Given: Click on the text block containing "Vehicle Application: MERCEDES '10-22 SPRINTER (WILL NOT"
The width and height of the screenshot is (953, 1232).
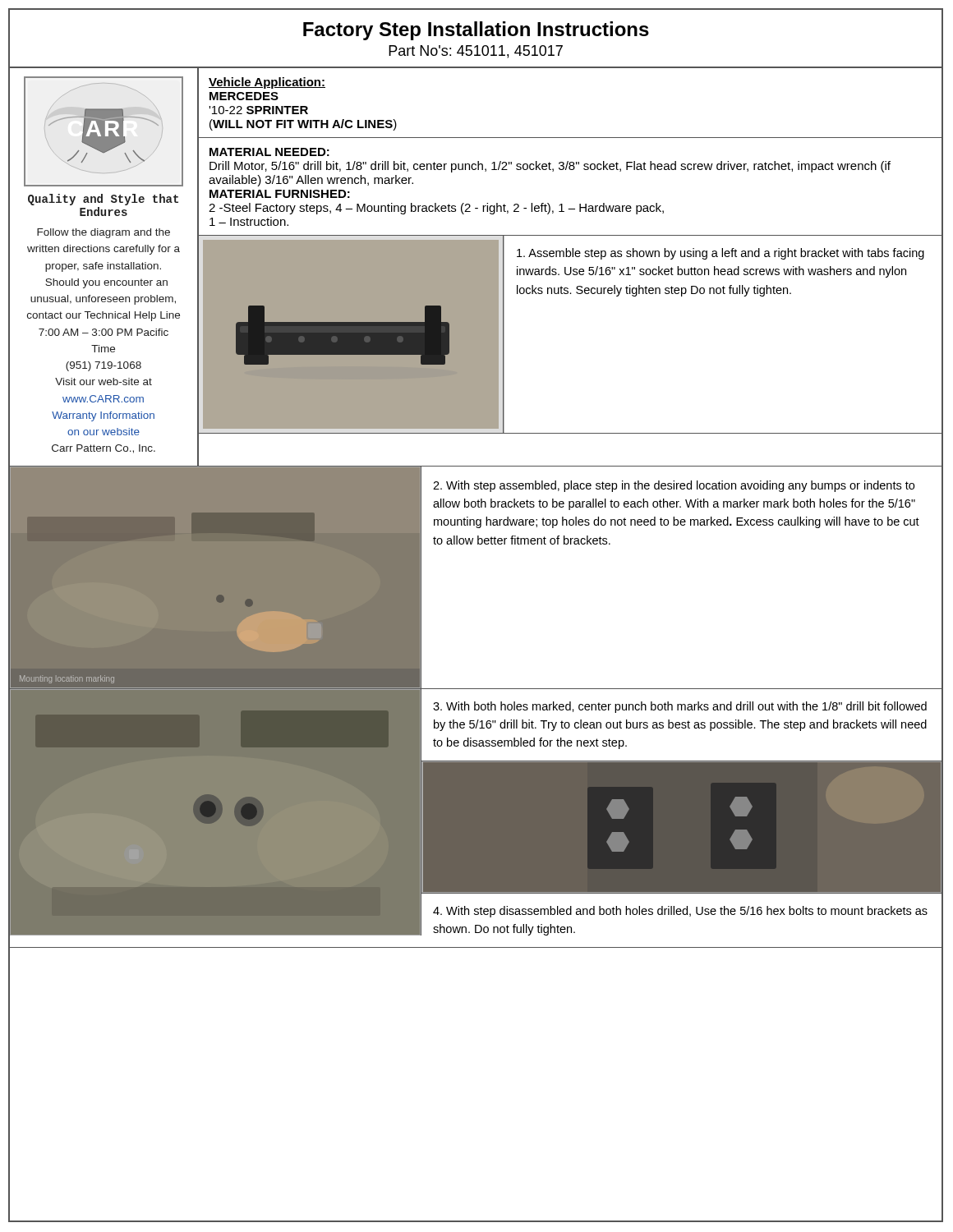Looking at the screenshot, I should (303, 103).
